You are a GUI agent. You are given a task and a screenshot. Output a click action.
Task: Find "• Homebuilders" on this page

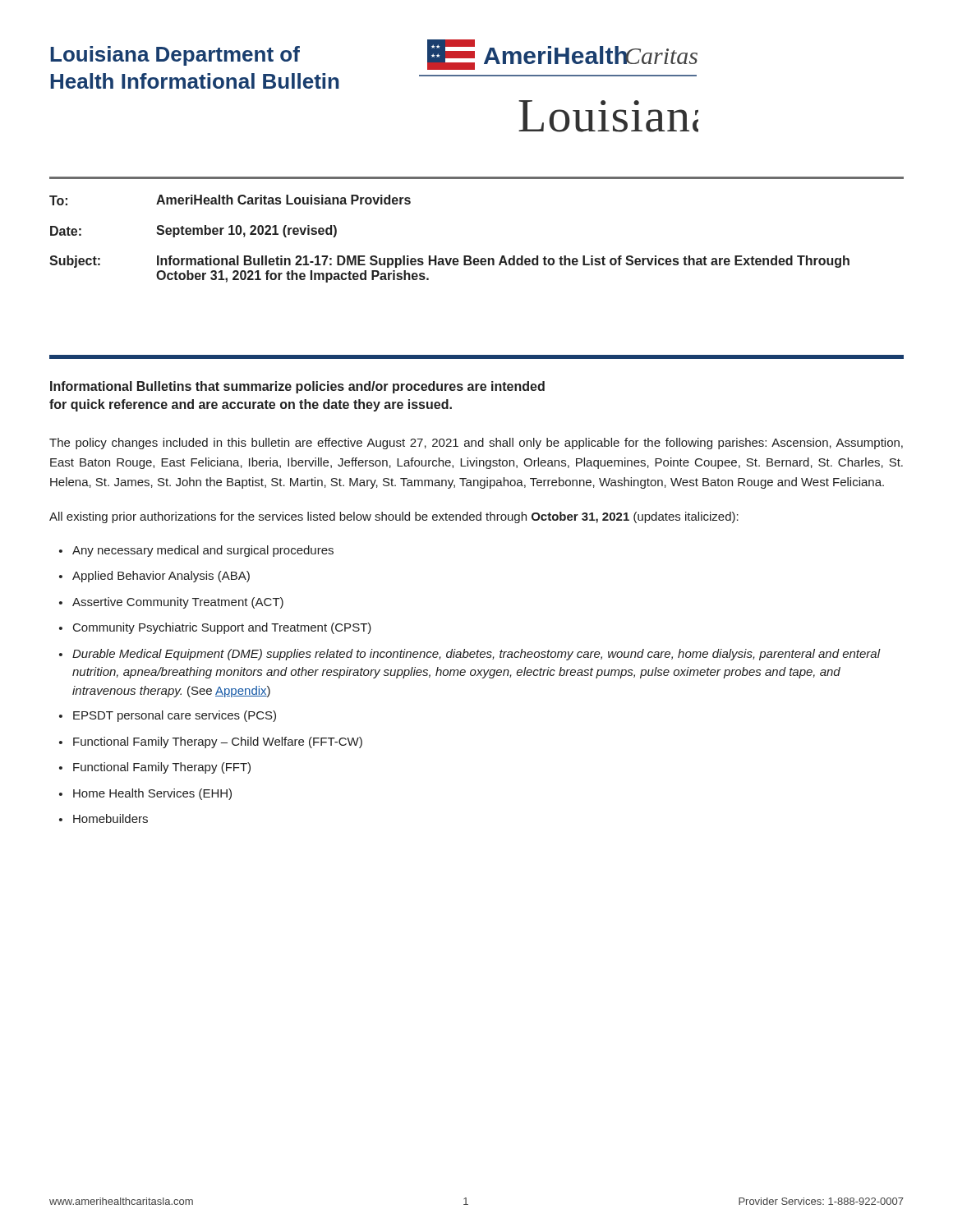click(x=104, y=818)
